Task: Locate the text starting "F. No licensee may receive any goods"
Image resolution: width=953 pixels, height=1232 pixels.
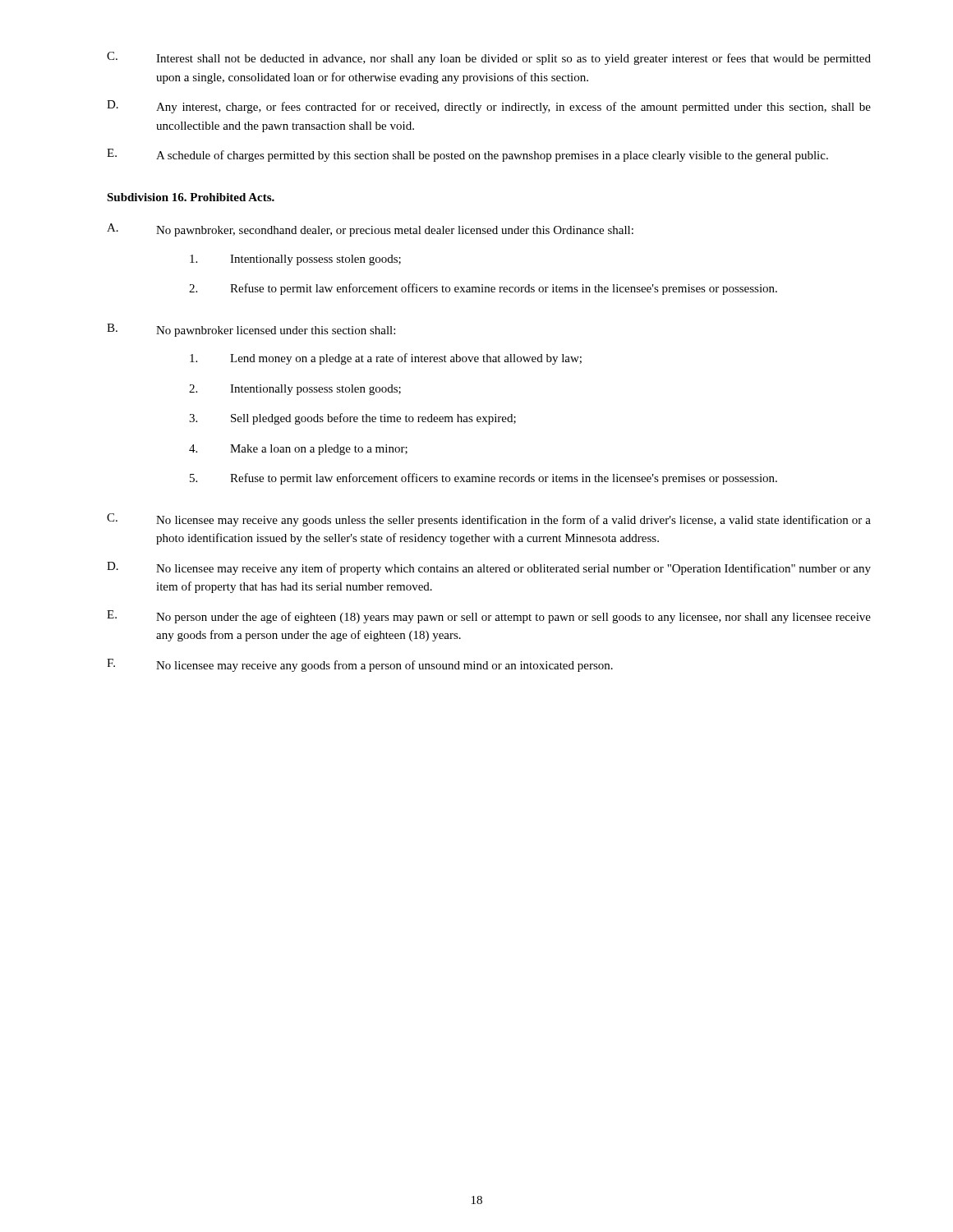Action: [489, 665]
